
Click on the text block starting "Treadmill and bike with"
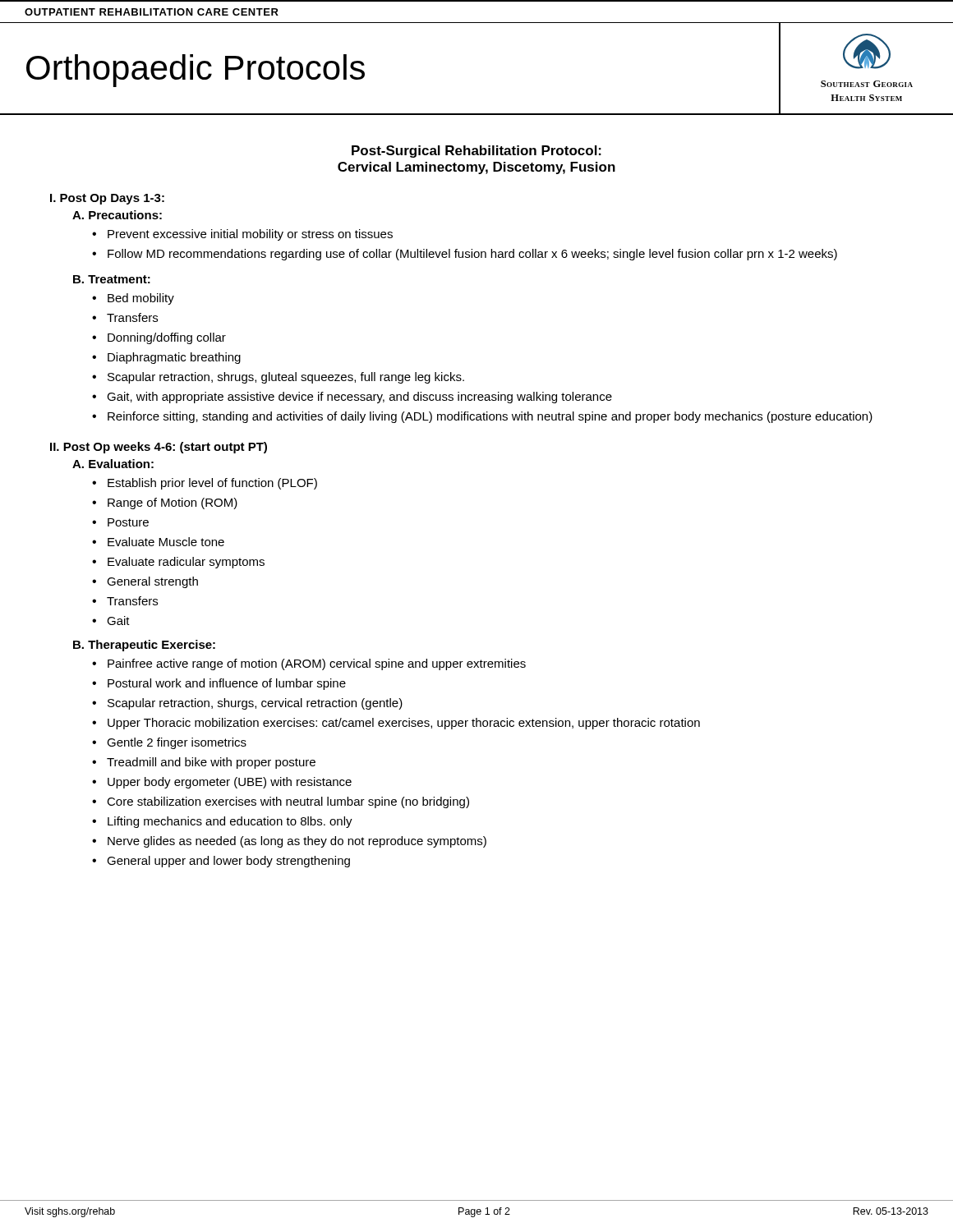(204, 763)
